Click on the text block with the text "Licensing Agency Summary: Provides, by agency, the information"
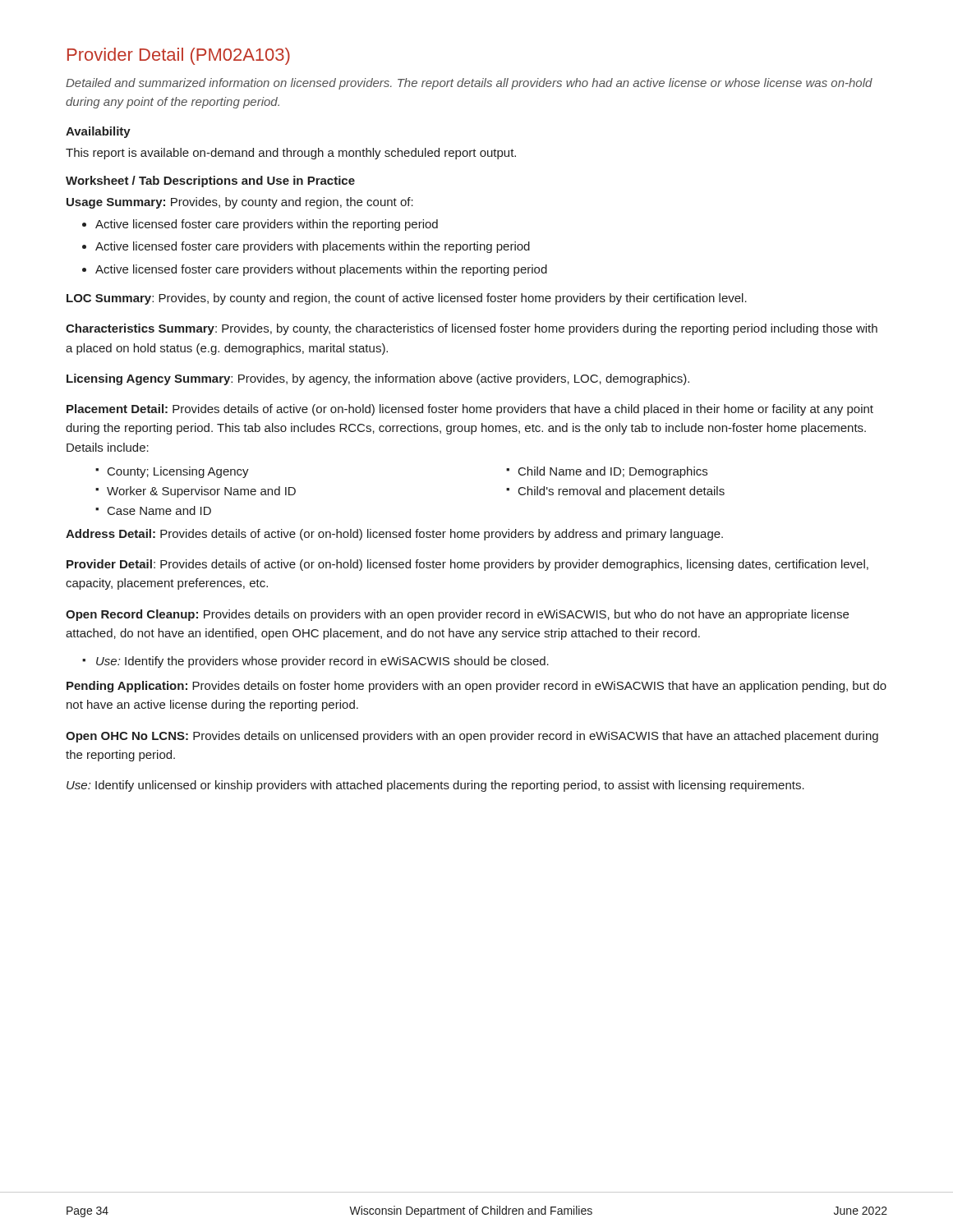 [476, 378]
